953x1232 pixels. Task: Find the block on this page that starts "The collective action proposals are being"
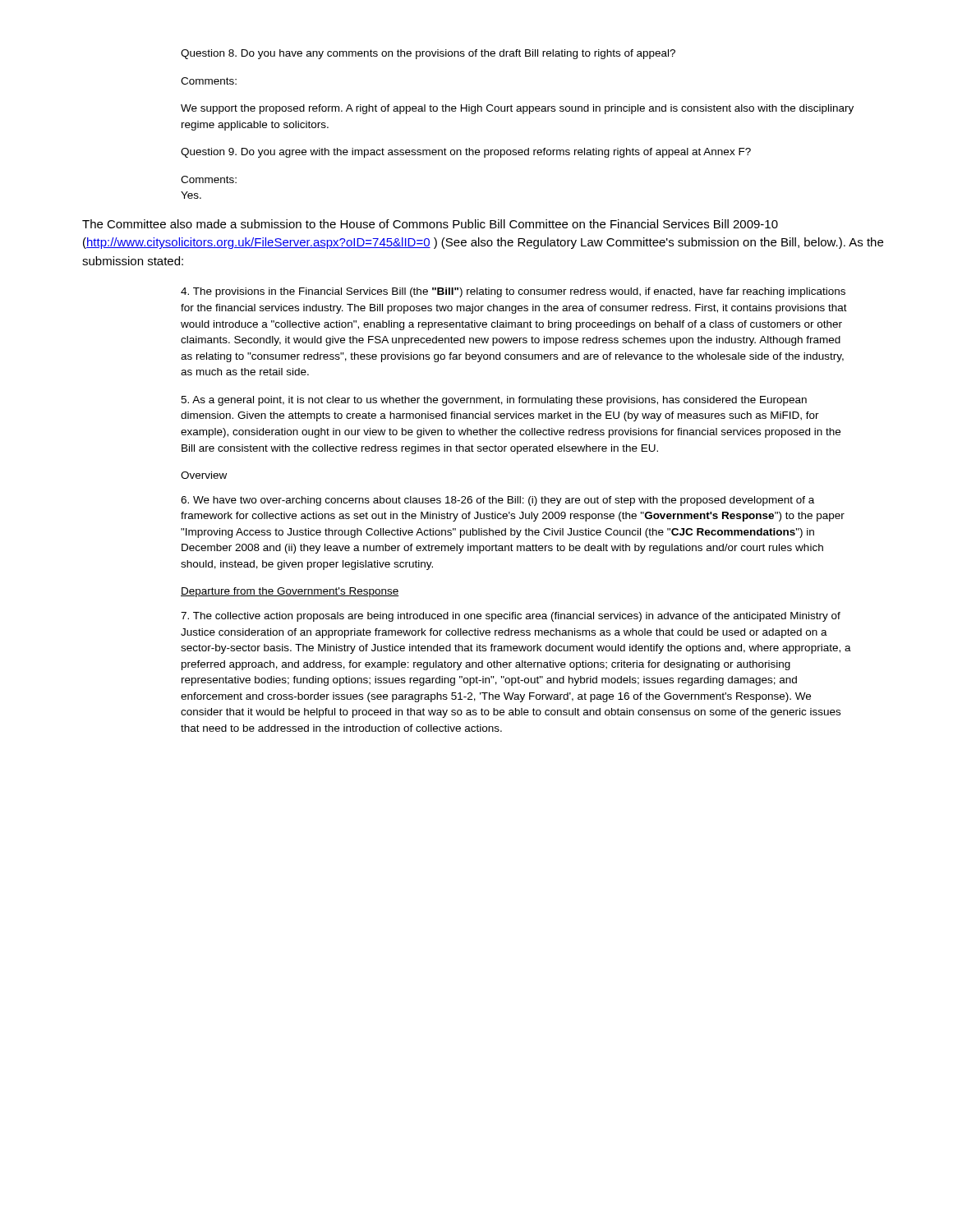coord(518,672)
